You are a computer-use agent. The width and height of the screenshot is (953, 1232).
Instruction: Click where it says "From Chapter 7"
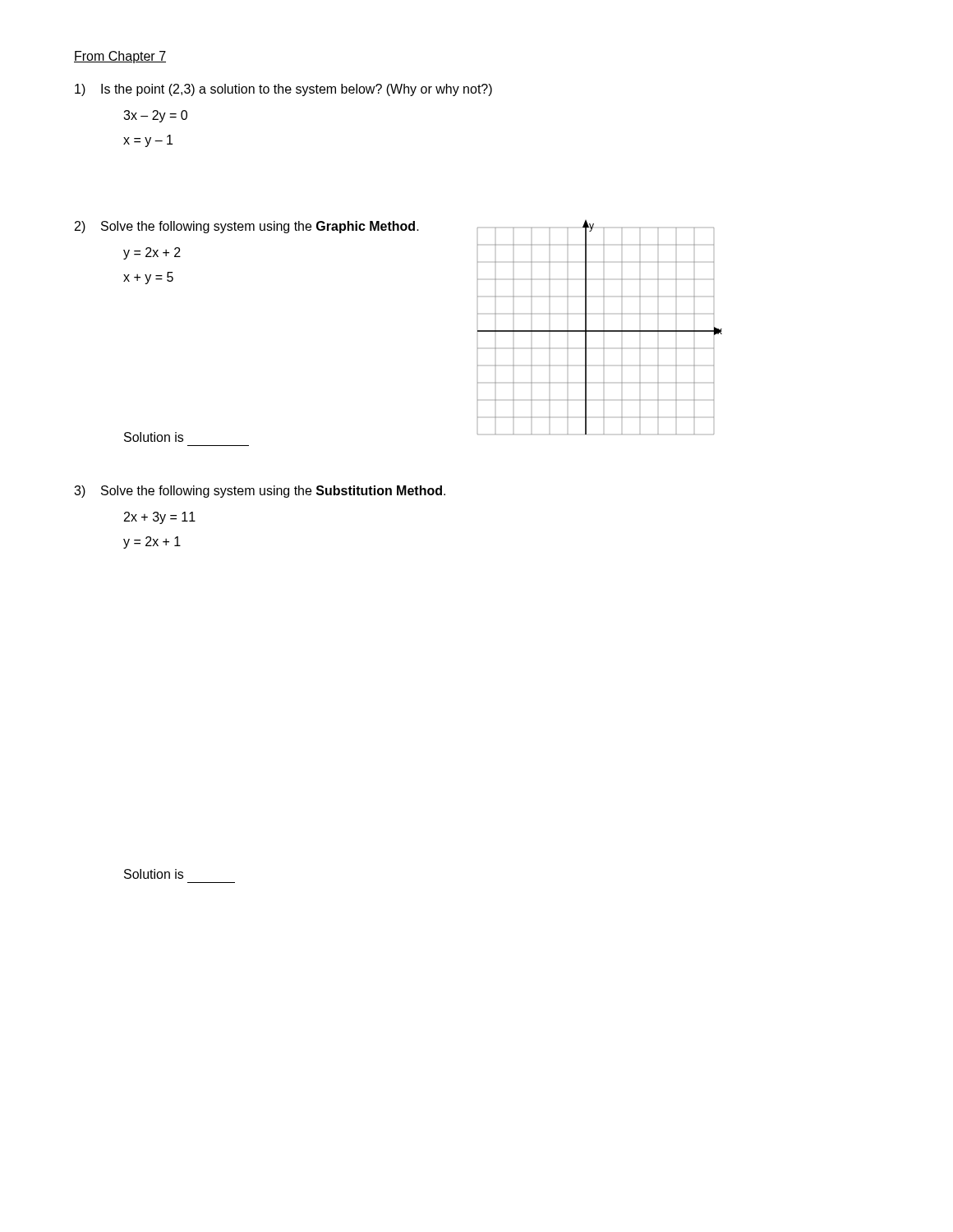click(120, 56)
